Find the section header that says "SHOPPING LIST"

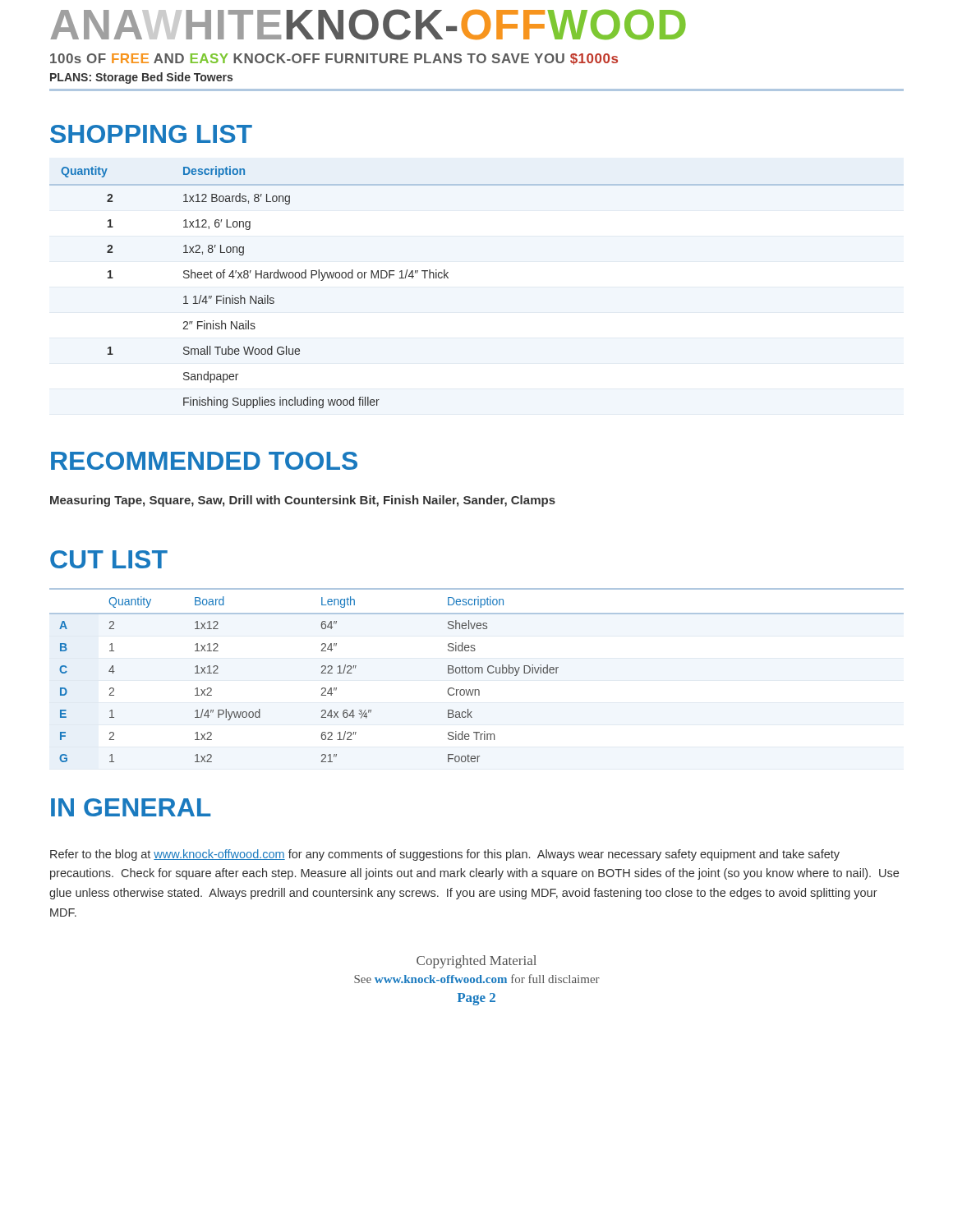[x=151, y=134]
